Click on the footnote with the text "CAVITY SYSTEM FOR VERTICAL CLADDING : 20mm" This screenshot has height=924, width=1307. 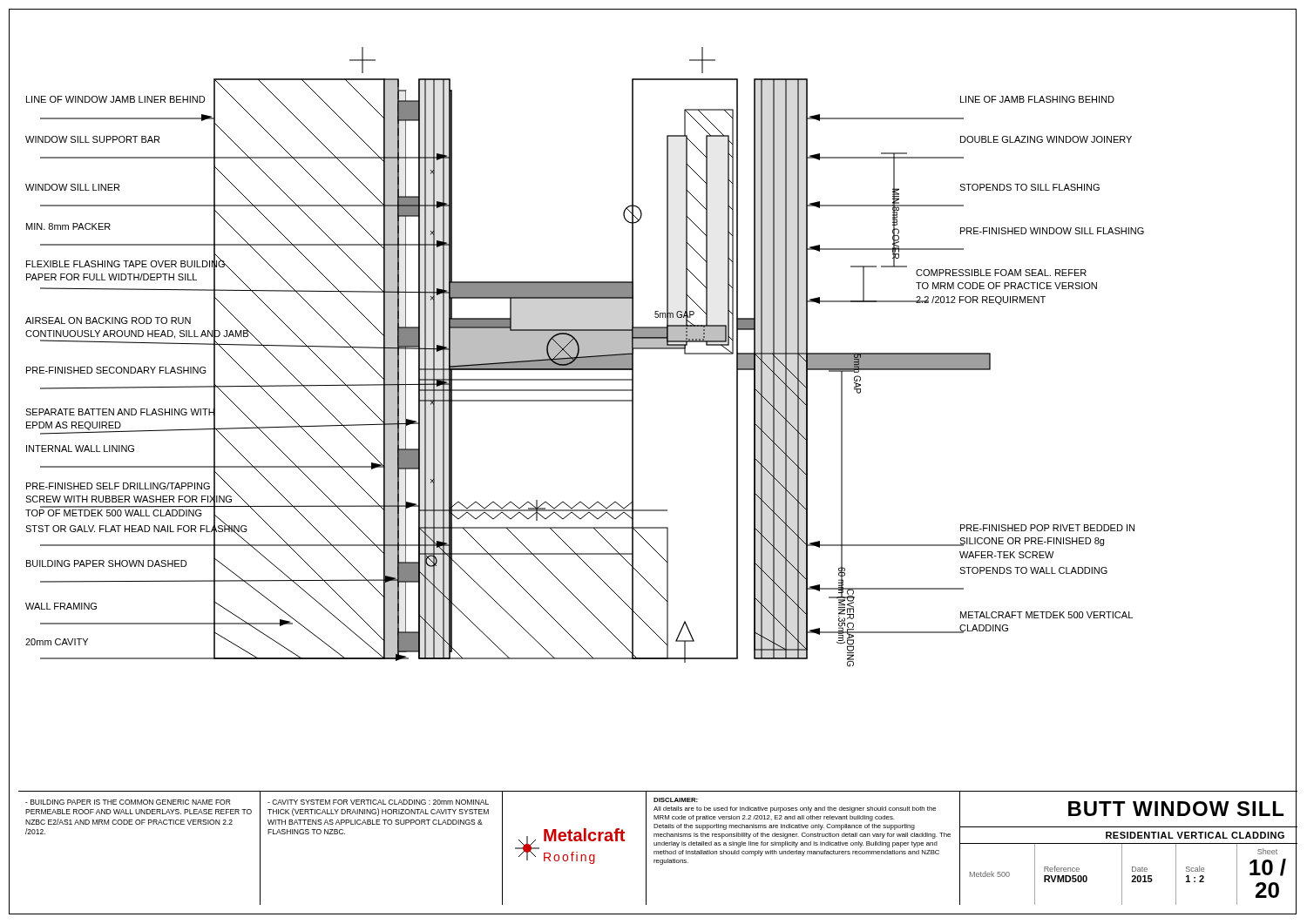pyautogui.click(x=378, y=817)
